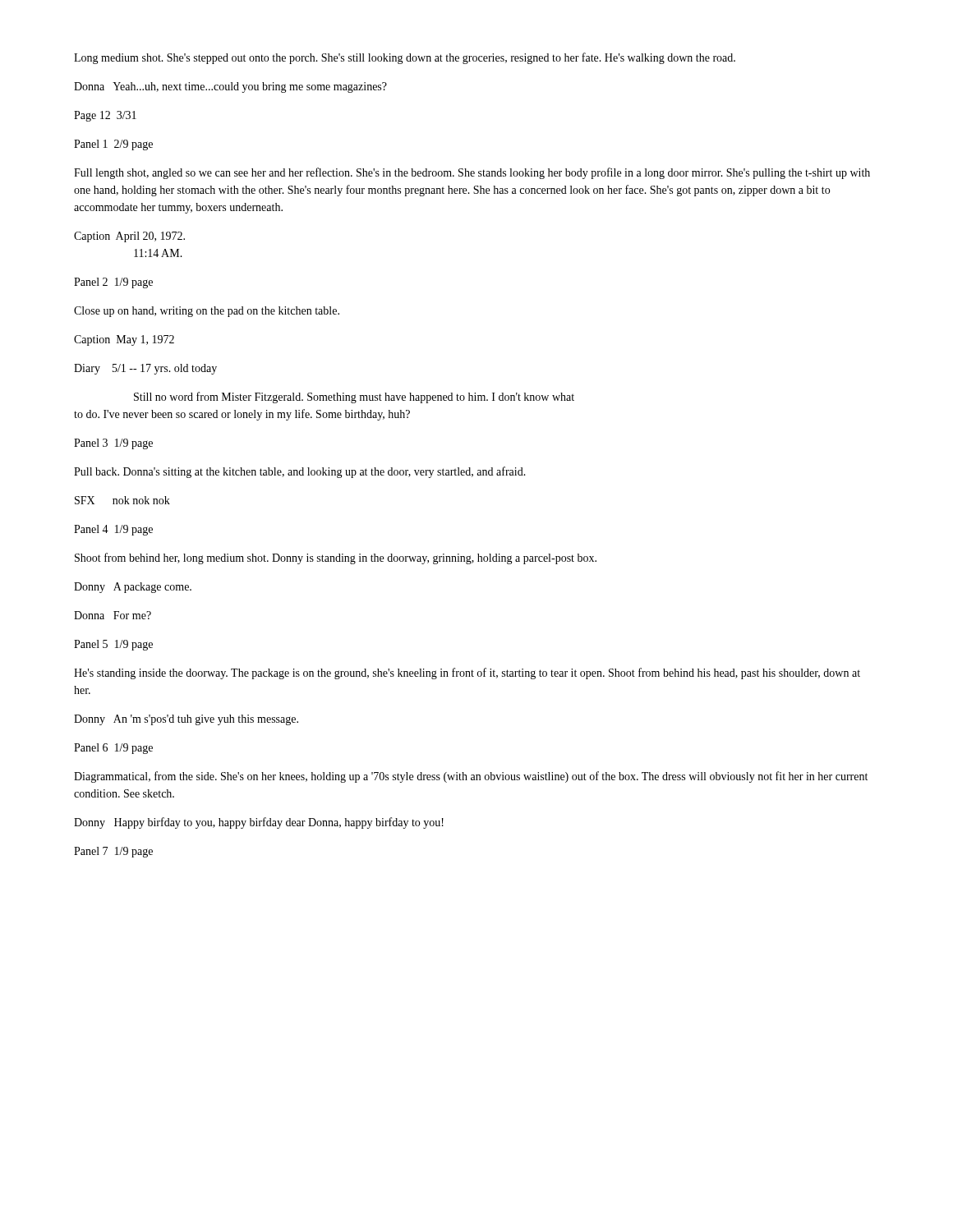Click on the passage starting "Shoot from behind her, long medium"
The image size is (953, 1232).
click(336, 558)
